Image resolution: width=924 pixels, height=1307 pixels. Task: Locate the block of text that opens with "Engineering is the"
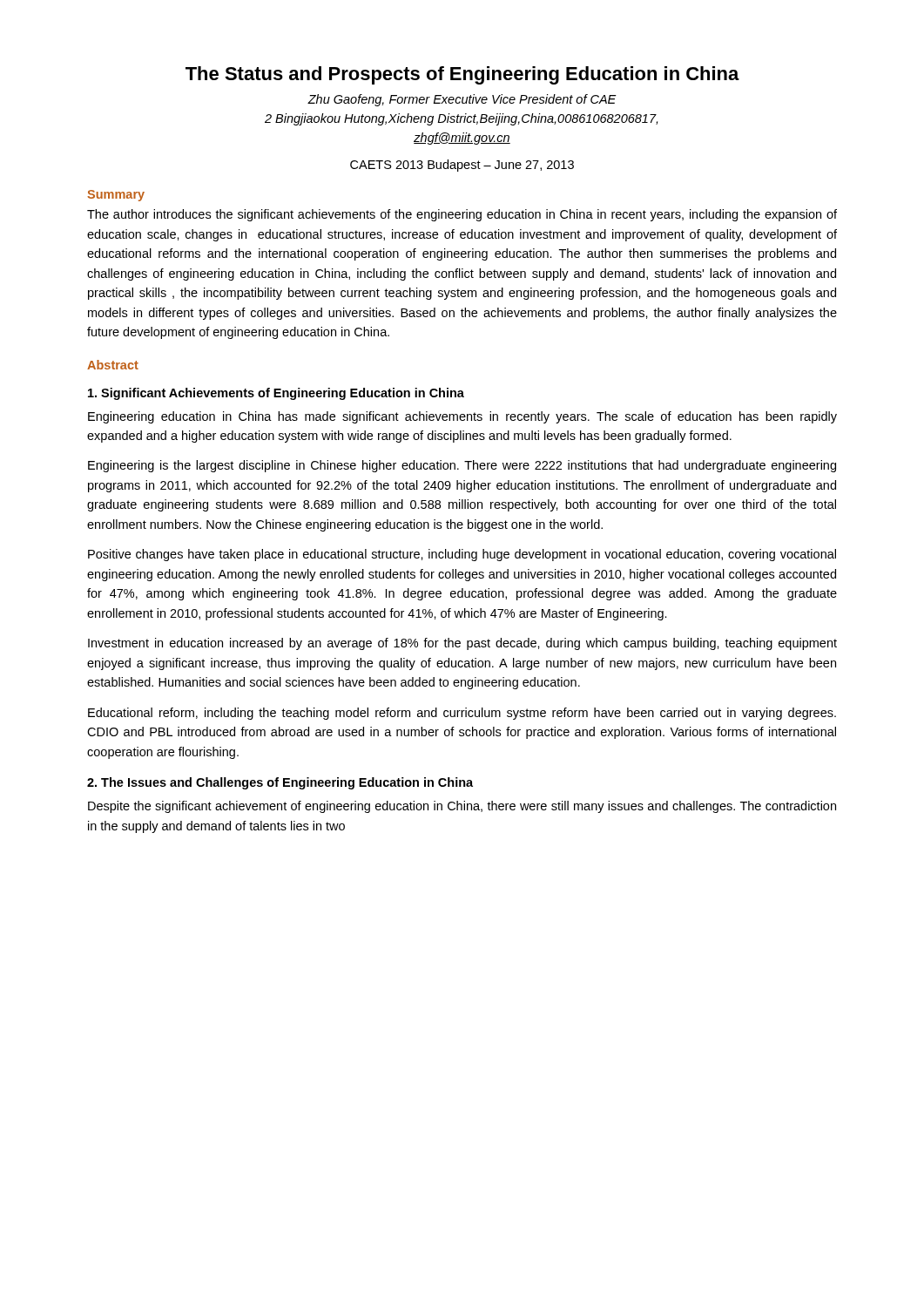(462, 495)
